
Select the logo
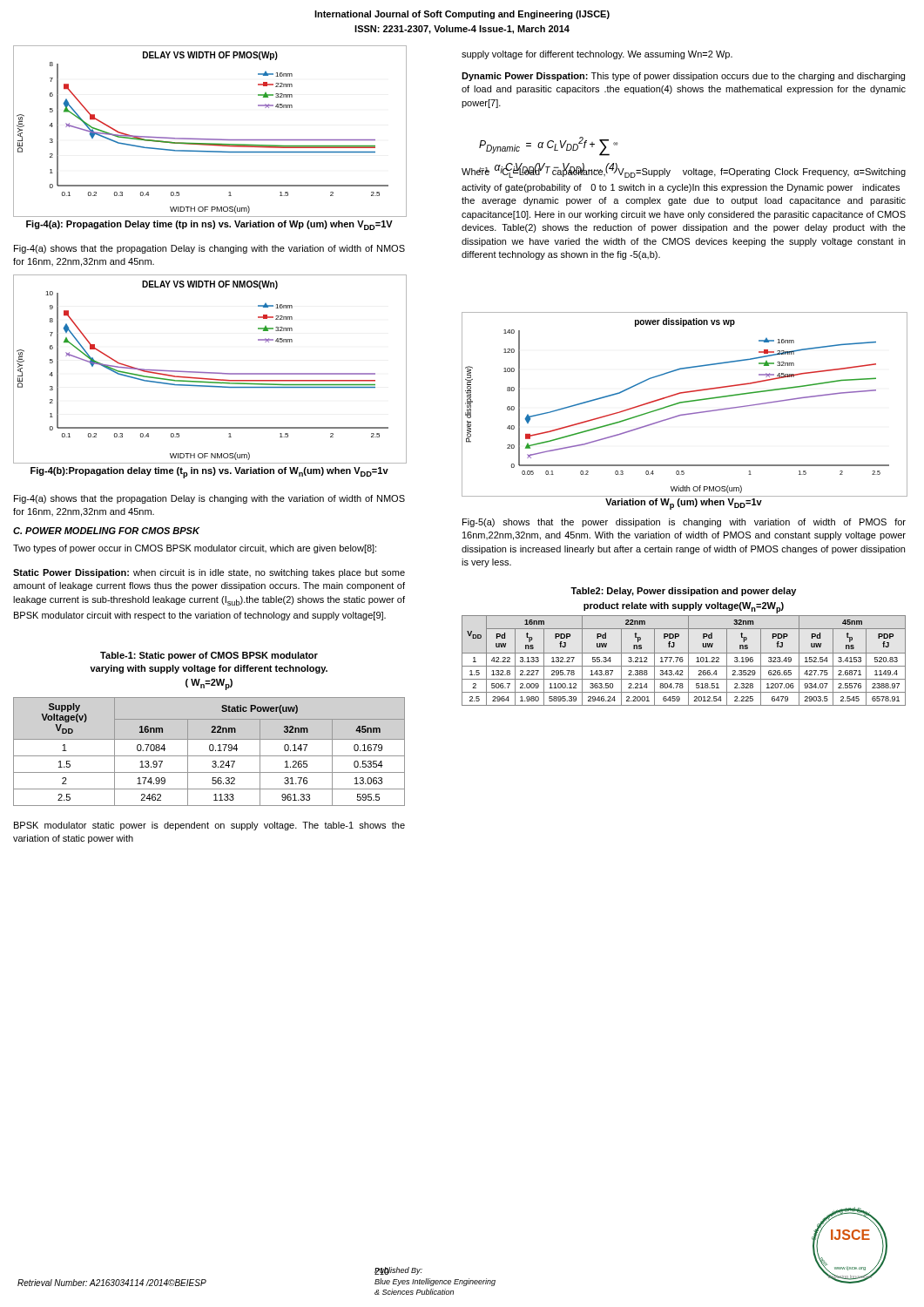[x=850, y=1246]
